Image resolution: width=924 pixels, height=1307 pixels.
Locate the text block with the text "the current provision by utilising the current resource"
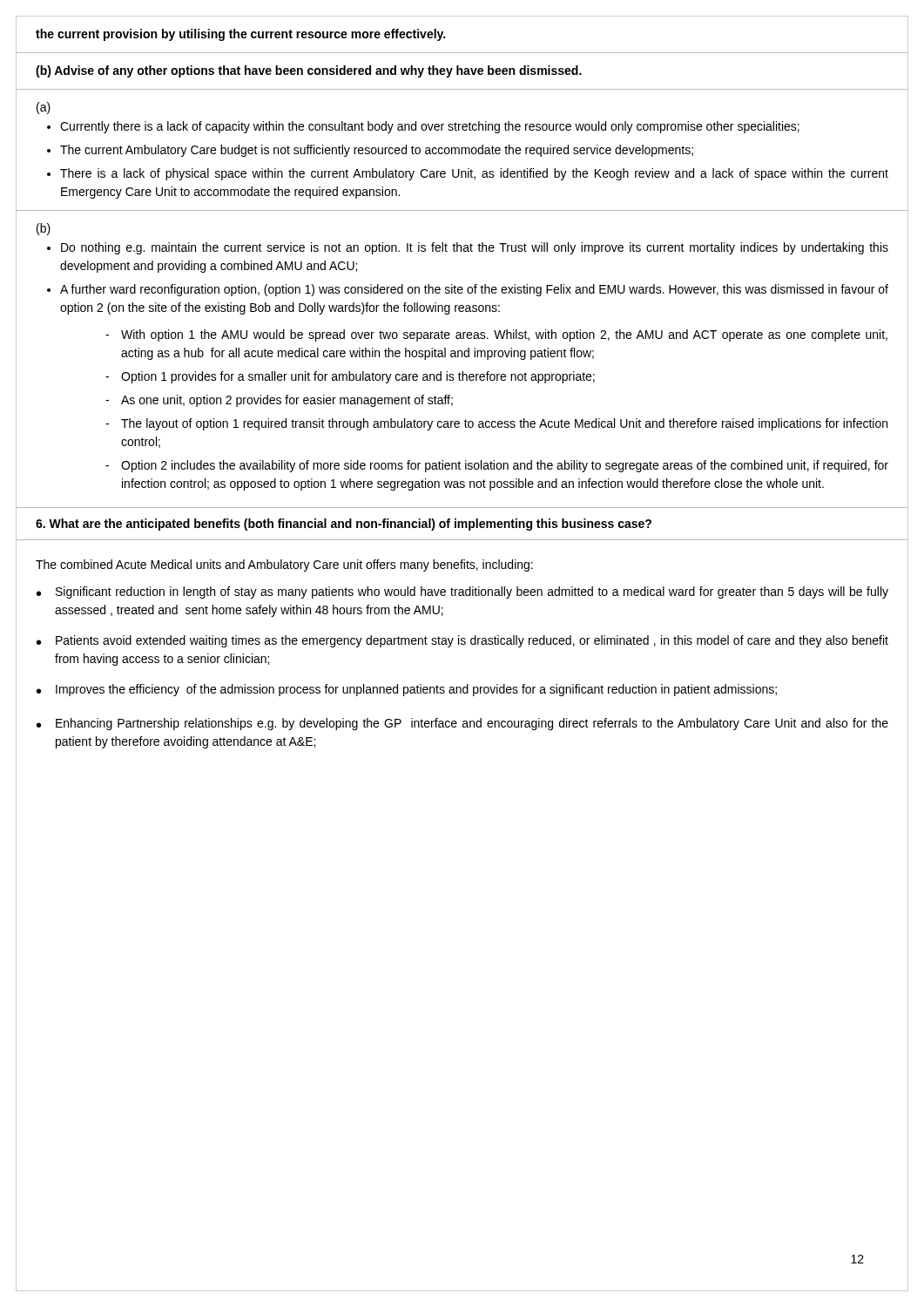click(x=241, y=34)
